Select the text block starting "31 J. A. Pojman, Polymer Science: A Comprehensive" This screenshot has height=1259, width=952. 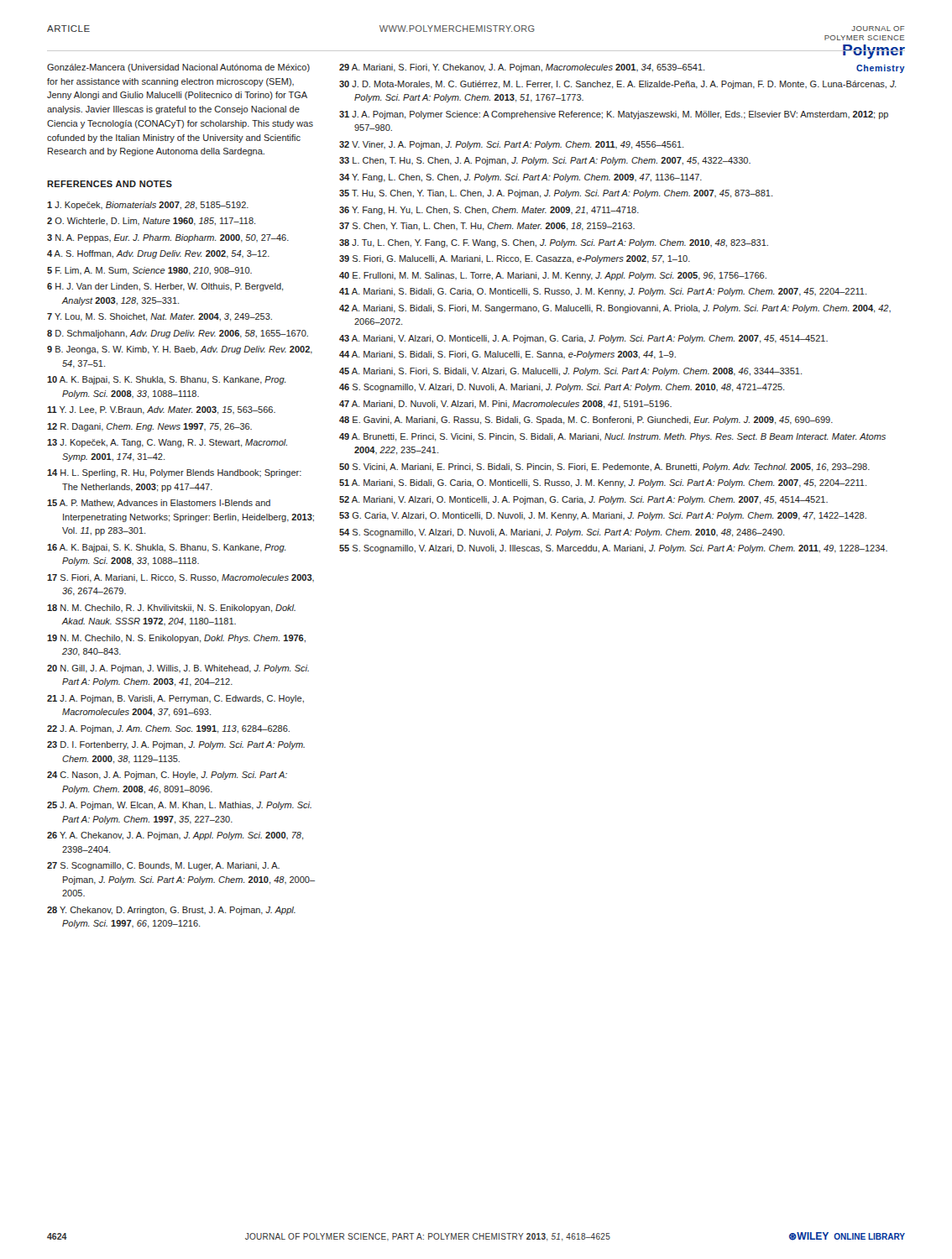(614, 121)
